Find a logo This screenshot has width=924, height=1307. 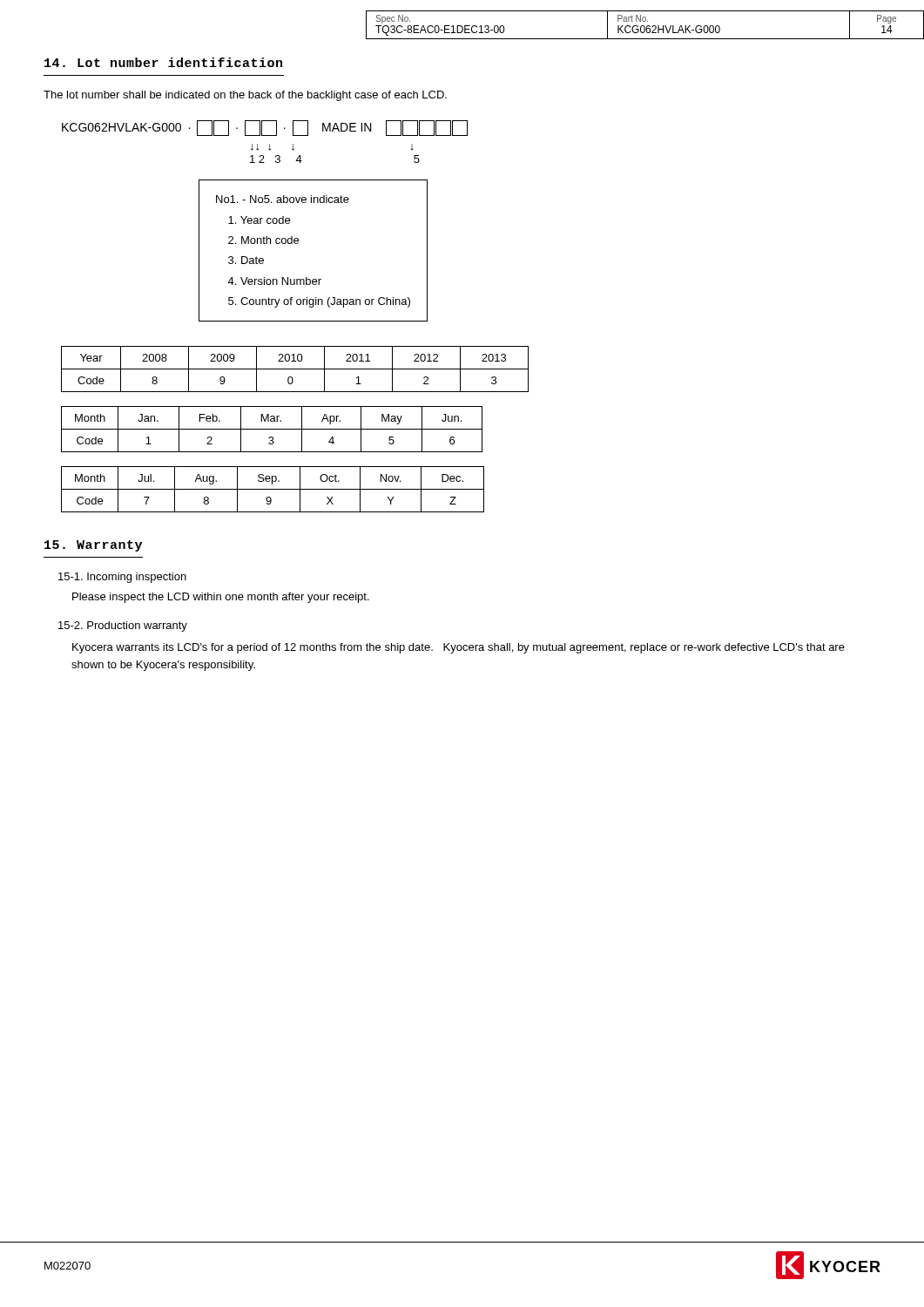click(828, 1265)
